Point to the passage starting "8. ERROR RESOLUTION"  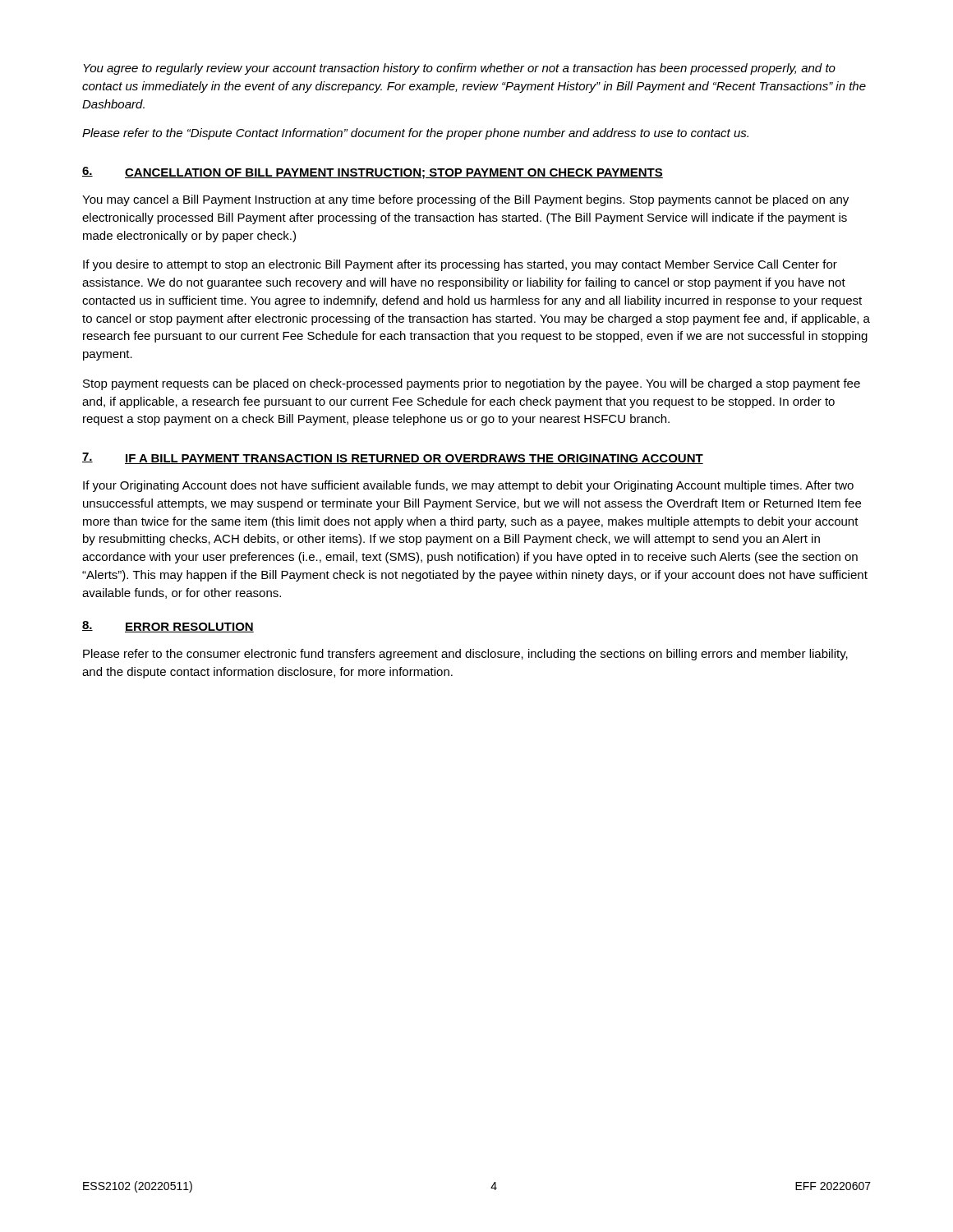(168, 626)
